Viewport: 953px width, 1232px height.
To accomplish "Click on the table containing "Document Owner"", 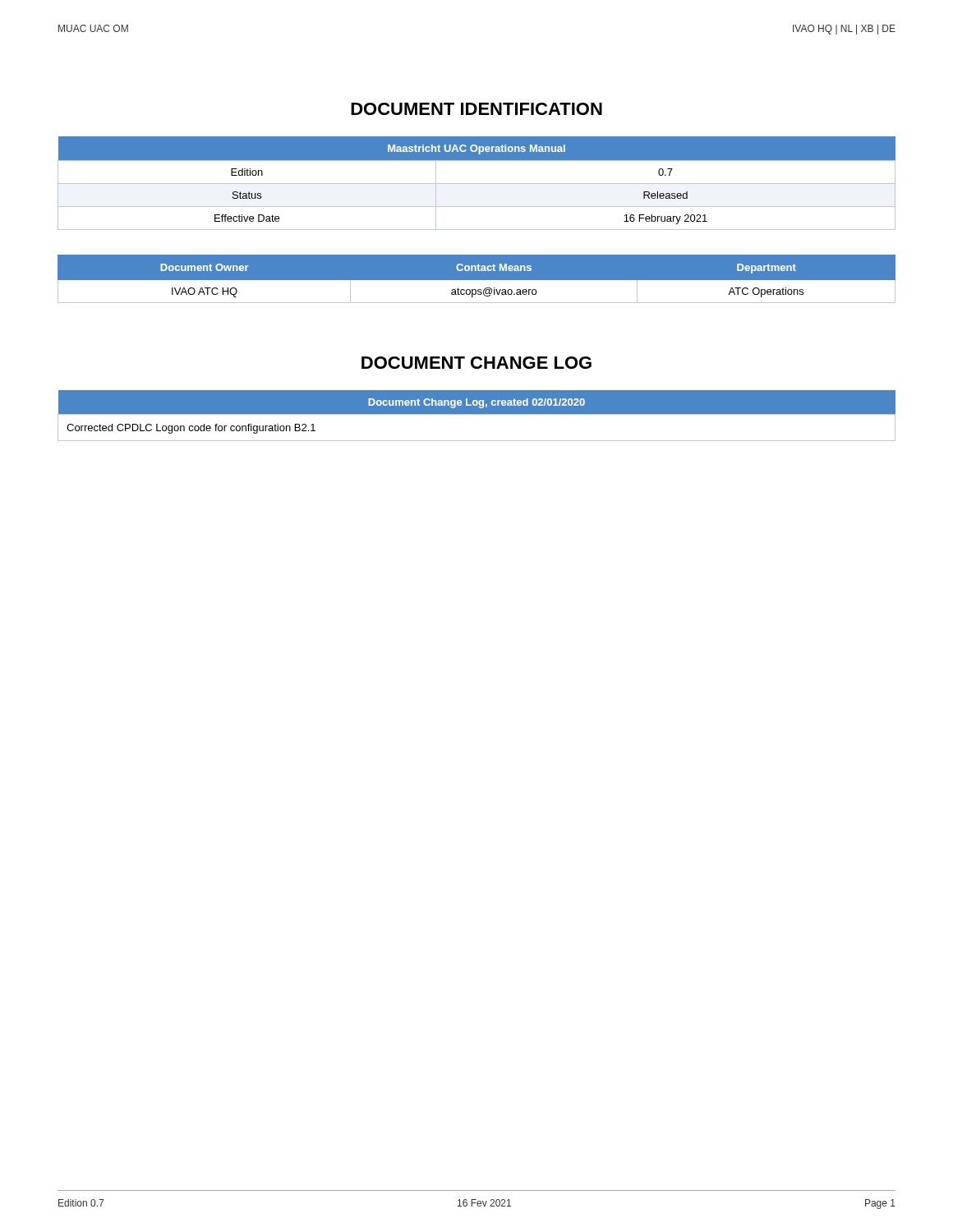I will (476, 279).
